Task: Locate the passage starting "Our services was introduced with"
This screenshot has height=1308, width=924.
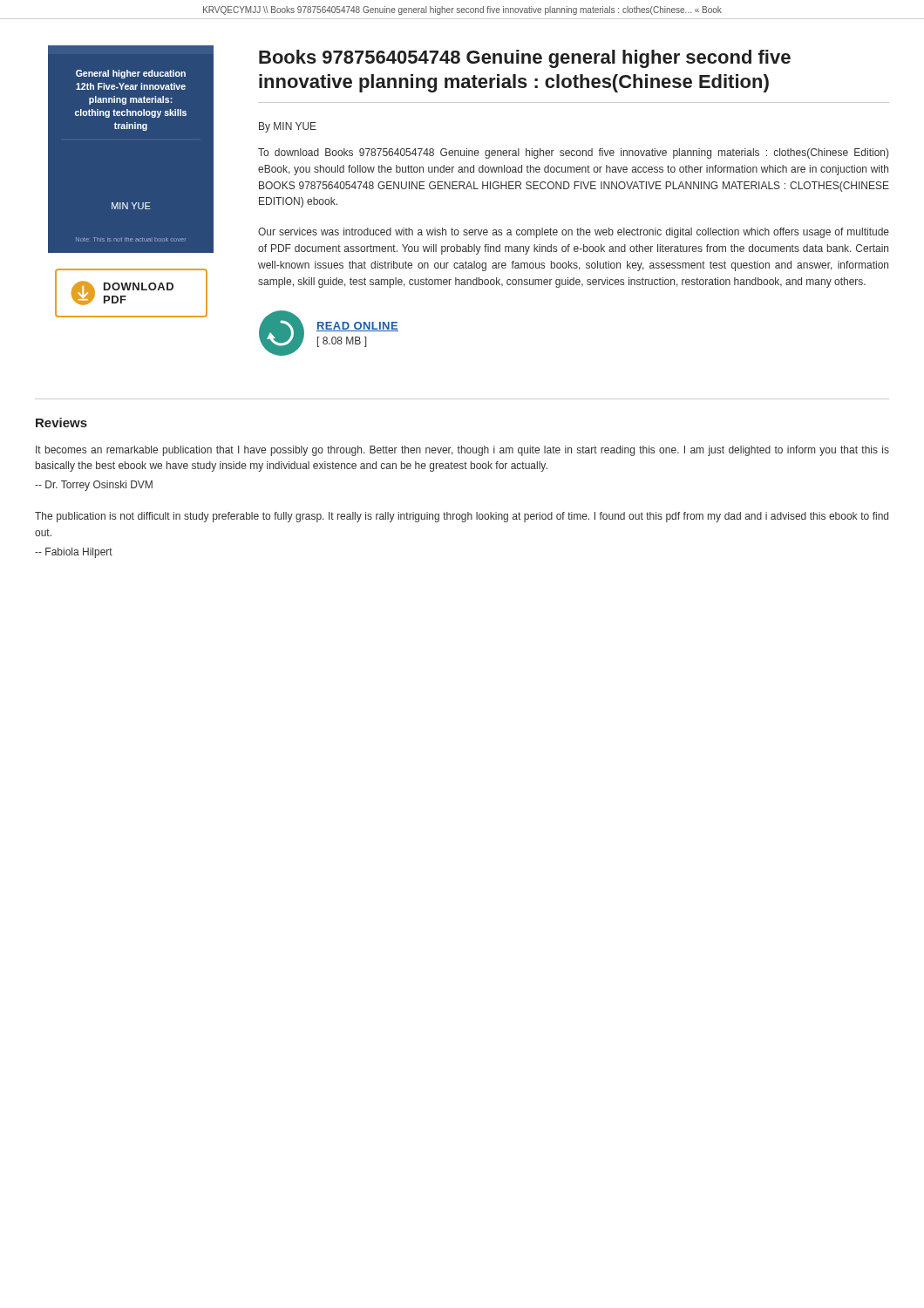Action: (x=574, y=257)
